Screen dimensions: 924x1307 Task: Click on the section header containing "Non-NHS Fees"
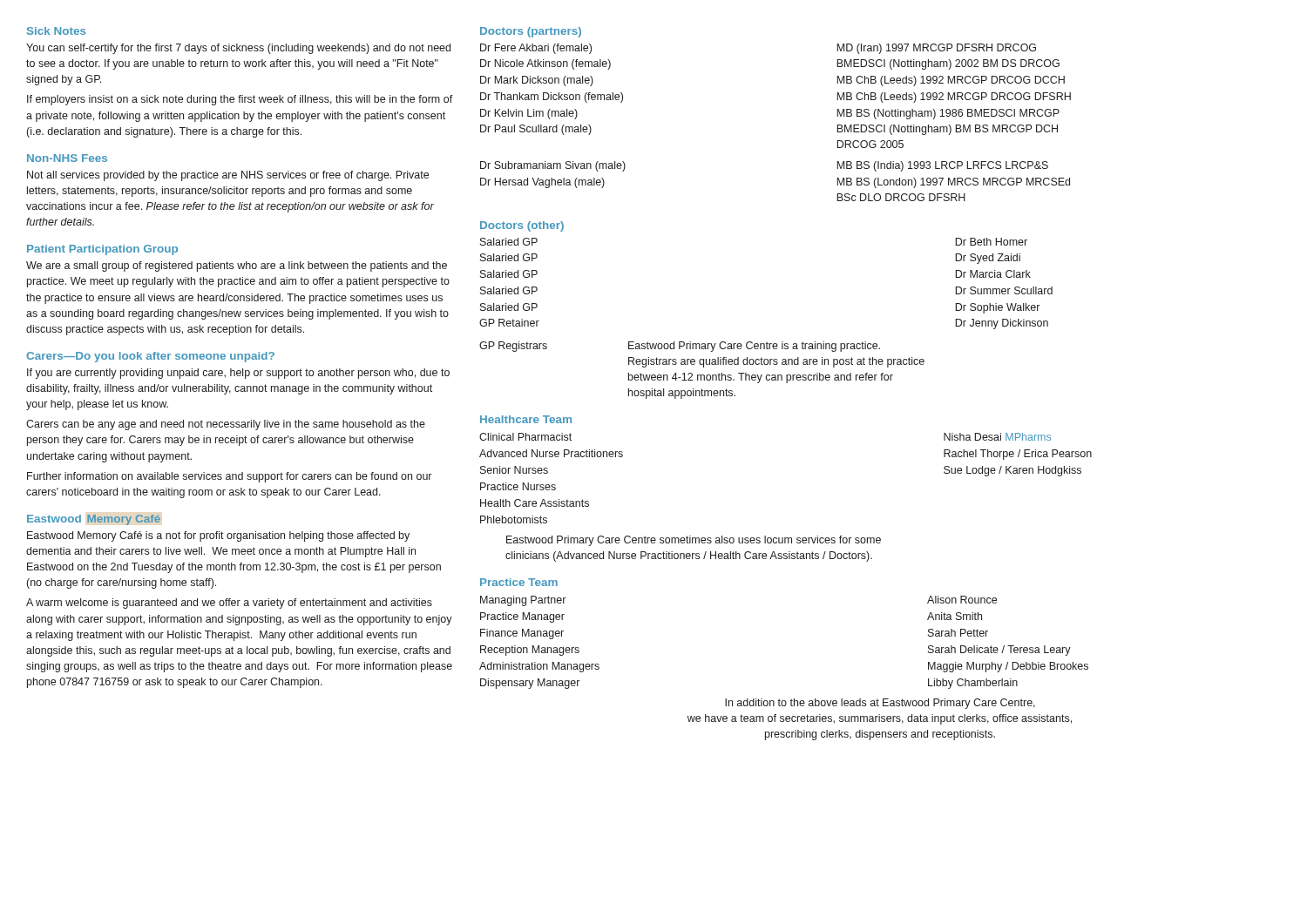pyautogui.click(x=67, y=158)
